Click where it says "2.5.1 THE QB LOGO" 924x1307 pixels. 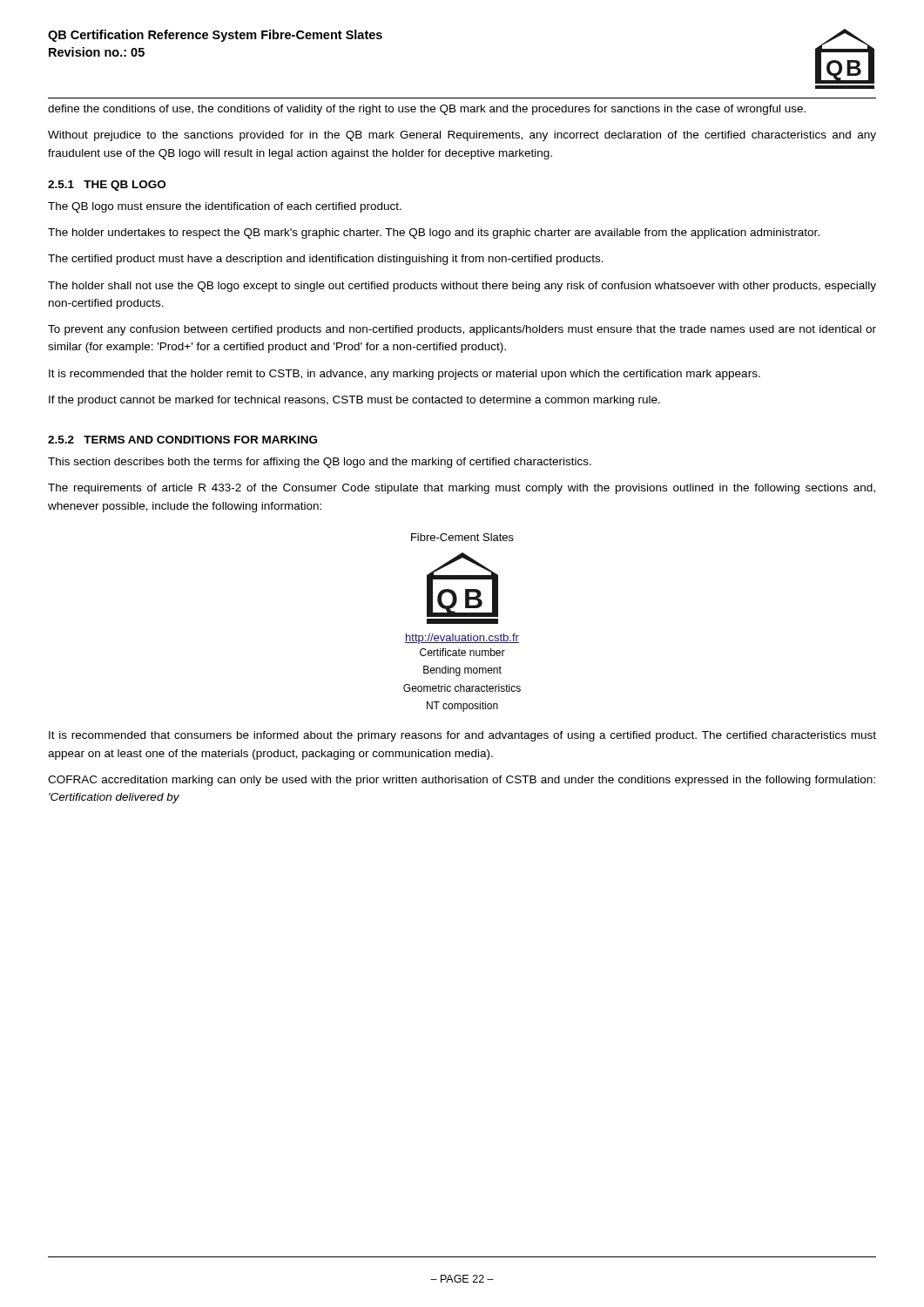(107, 184)
